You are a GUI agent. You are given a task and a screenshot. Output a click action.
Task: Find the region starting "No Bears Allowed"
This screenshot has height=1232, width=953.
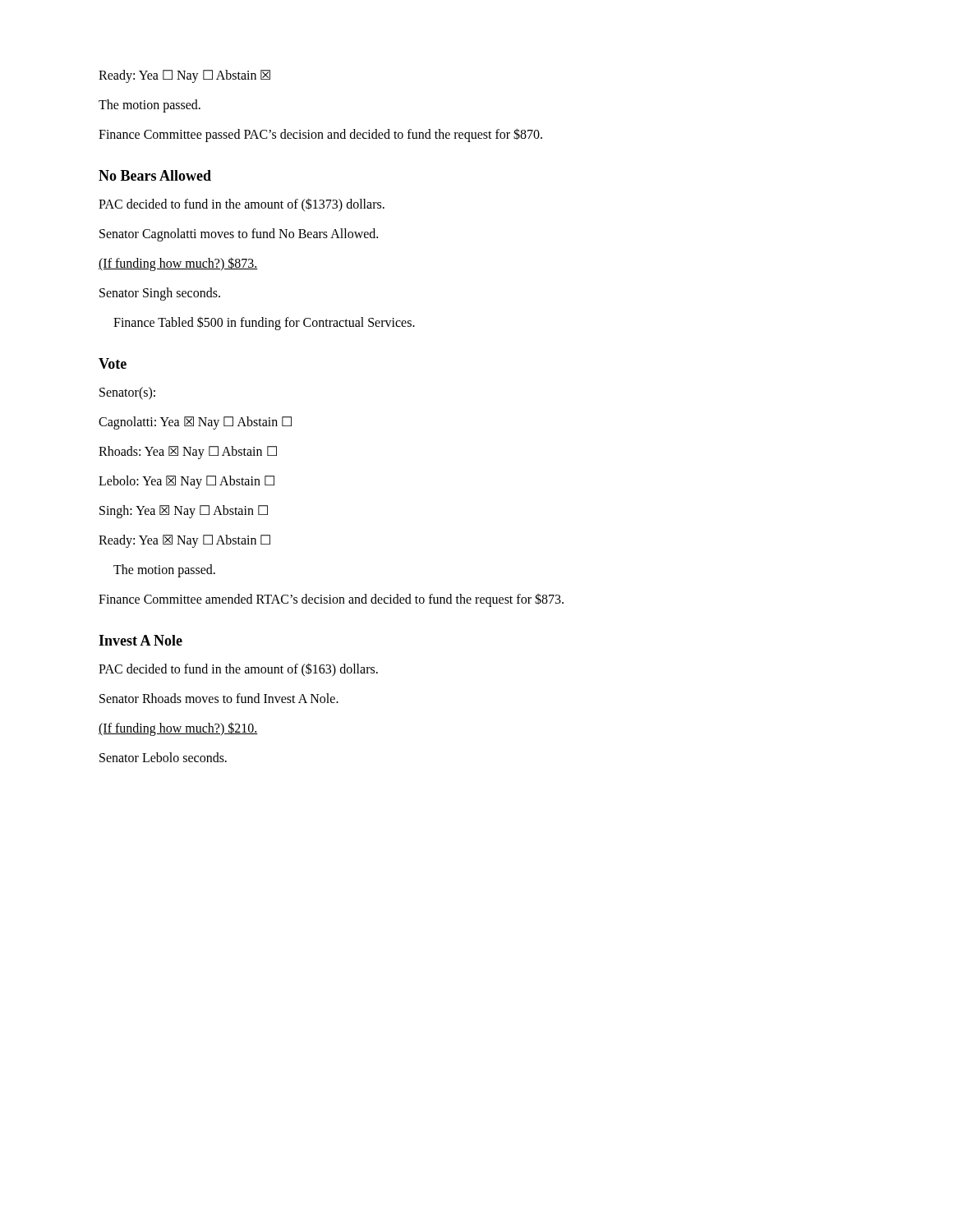pos(155,176)
